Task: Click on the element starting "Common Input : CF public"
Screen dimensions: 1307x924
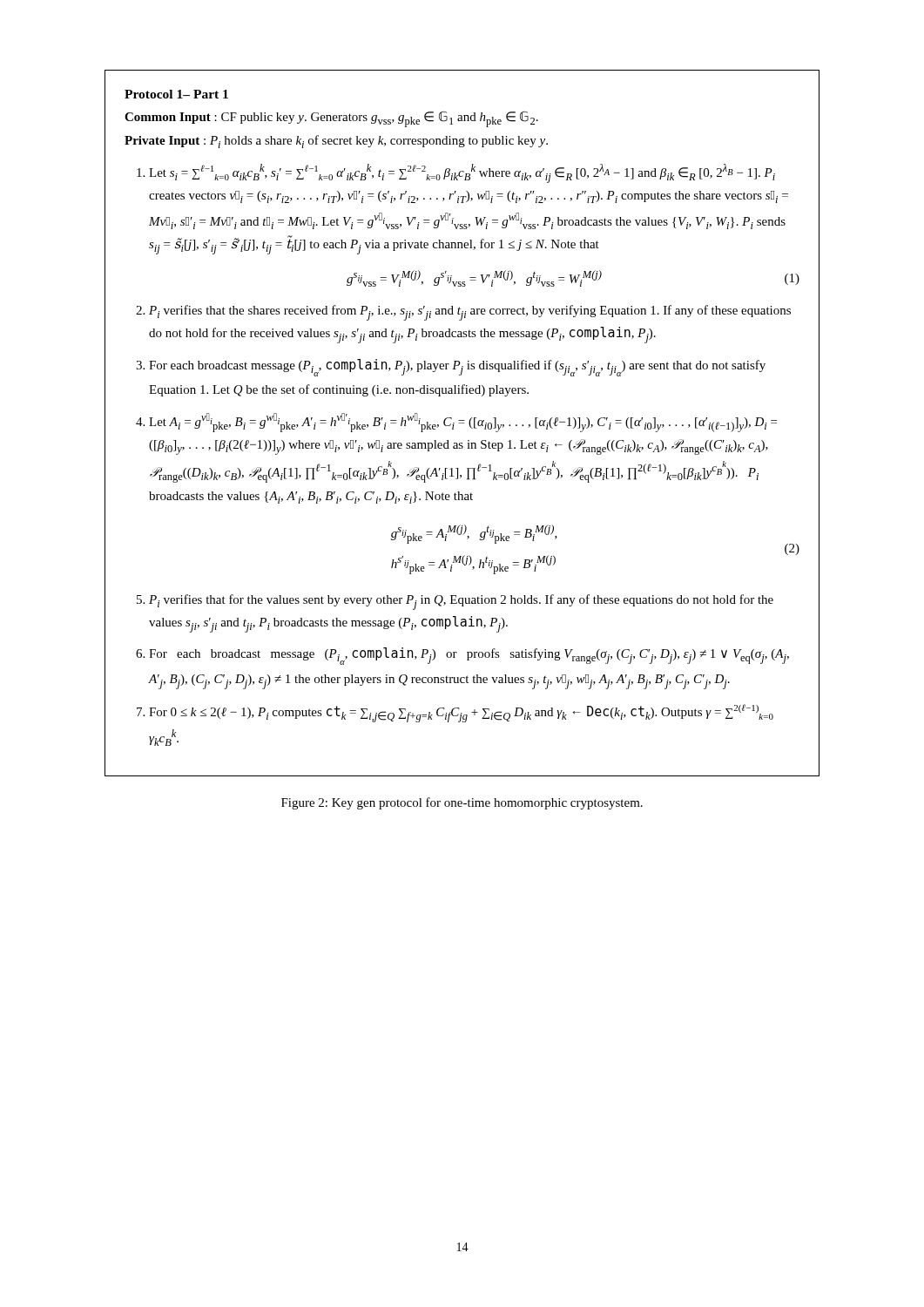Action: pos(332,118)
